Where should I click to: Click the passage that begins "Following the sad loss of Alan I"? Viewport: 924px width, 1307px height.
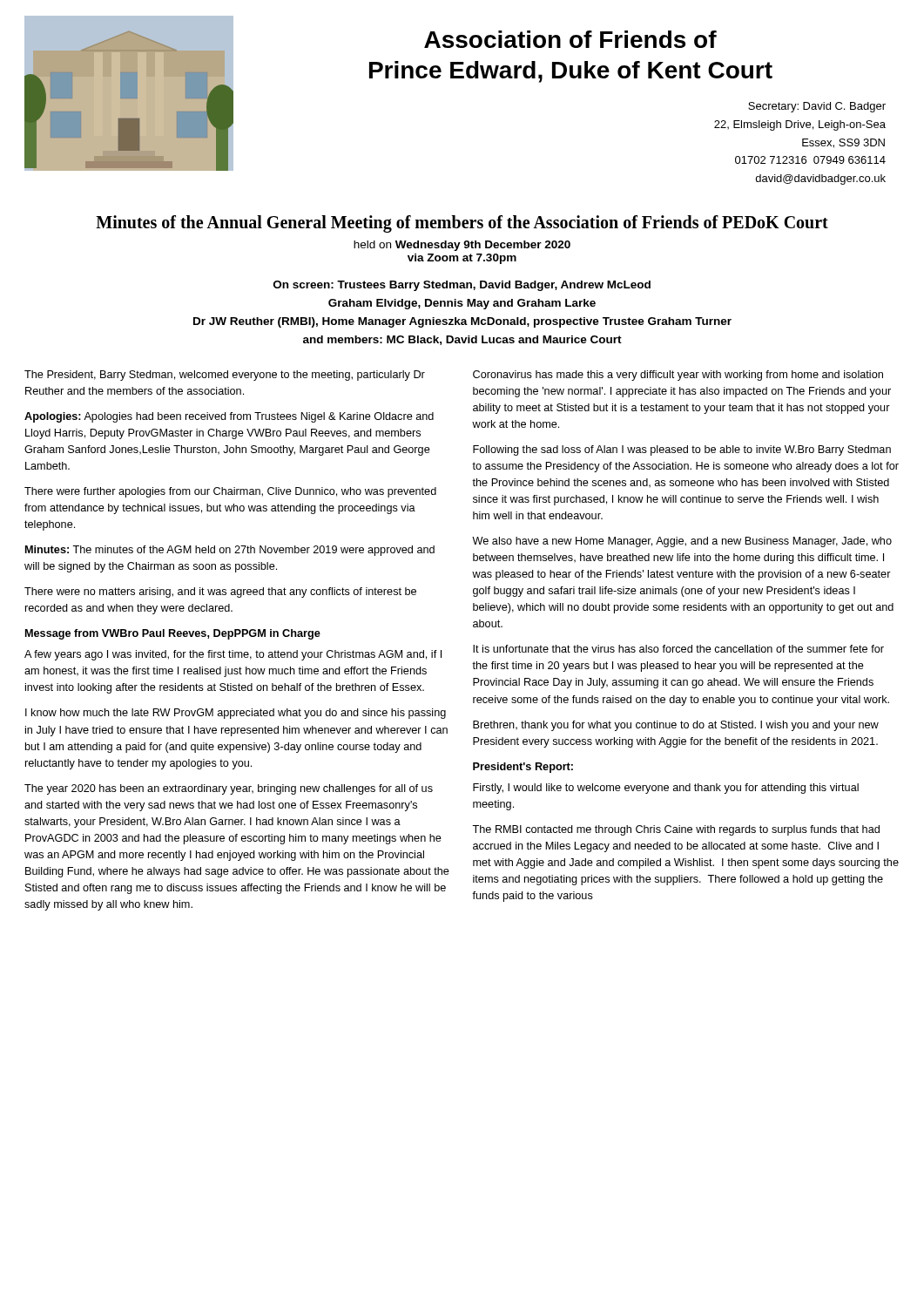click(x=686, y=483)
